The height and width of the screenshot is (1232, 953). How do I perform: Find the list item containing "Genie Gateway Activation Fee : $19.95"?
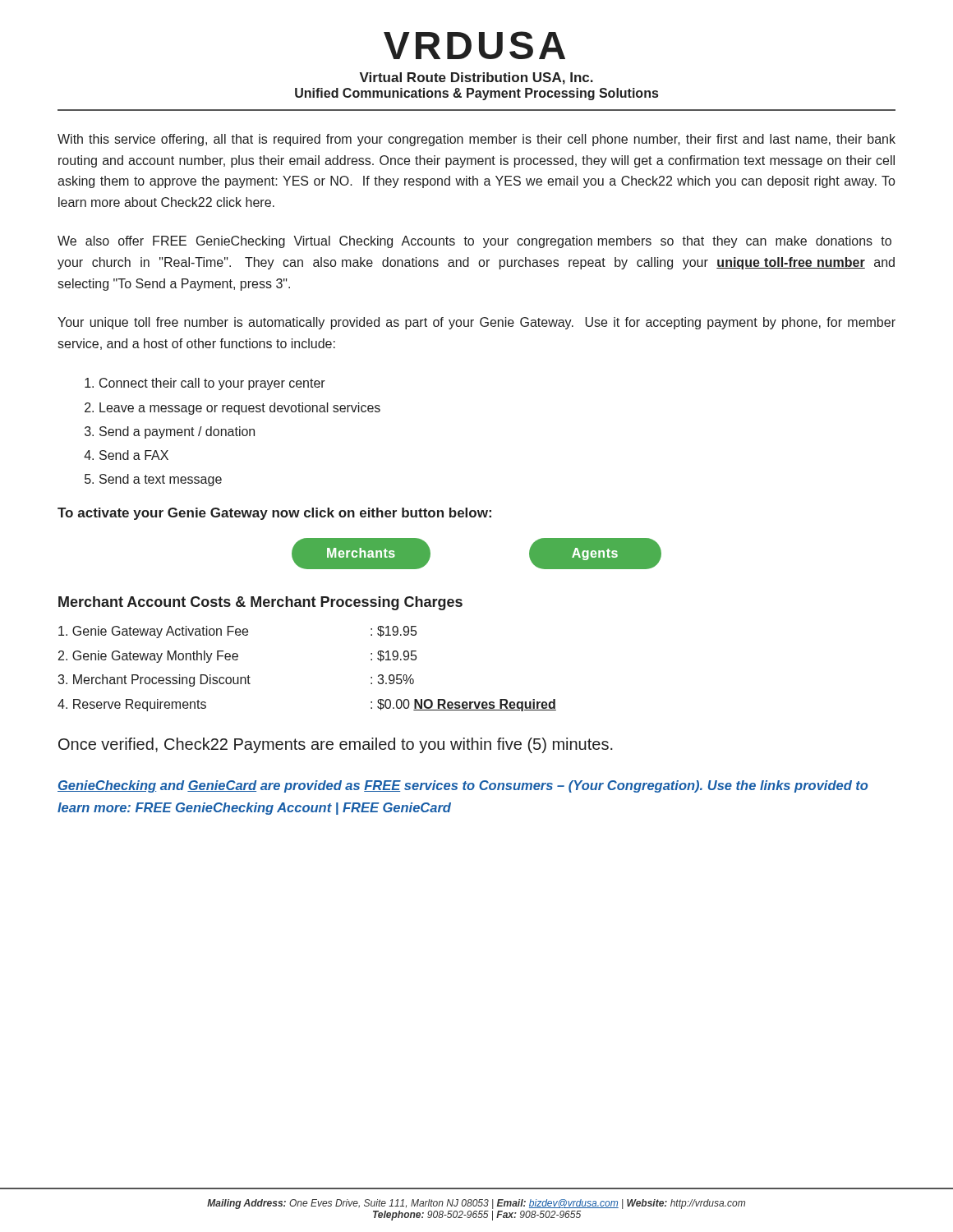[x=237, y=632]
